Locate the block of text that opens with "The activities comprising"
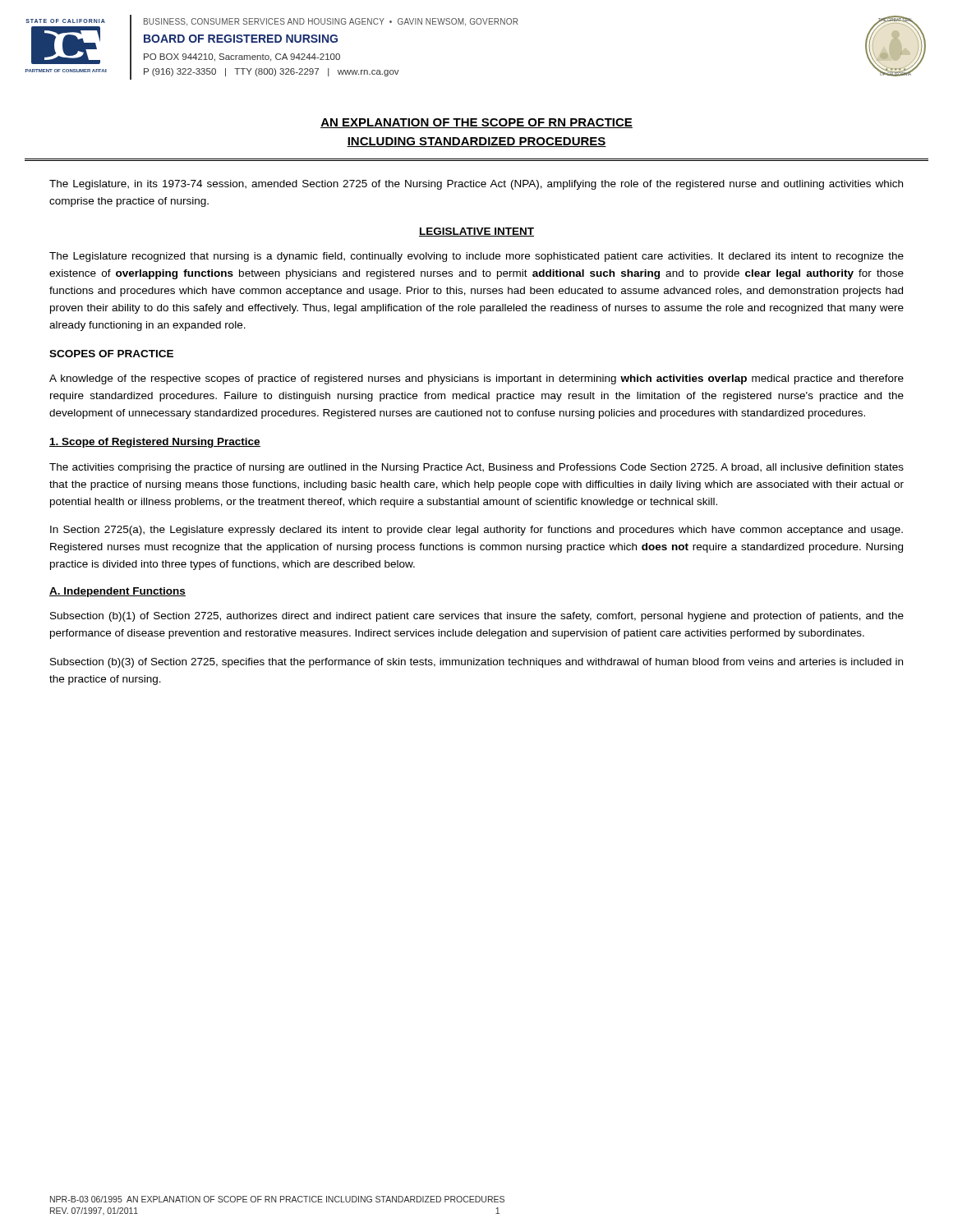 coord(476,485)
